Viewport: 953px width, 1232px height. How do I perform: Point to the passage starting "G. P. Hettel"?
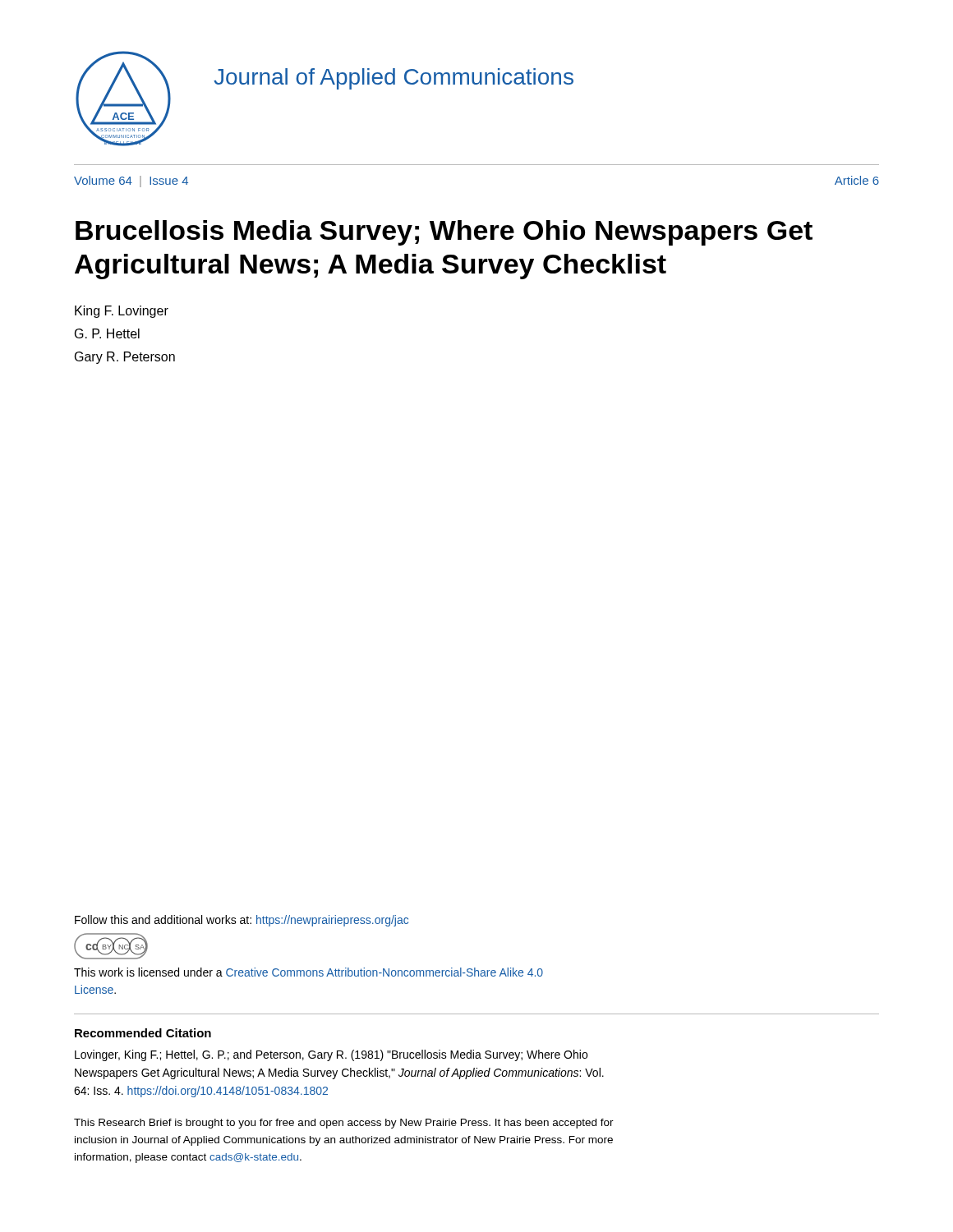coord(107,334)
